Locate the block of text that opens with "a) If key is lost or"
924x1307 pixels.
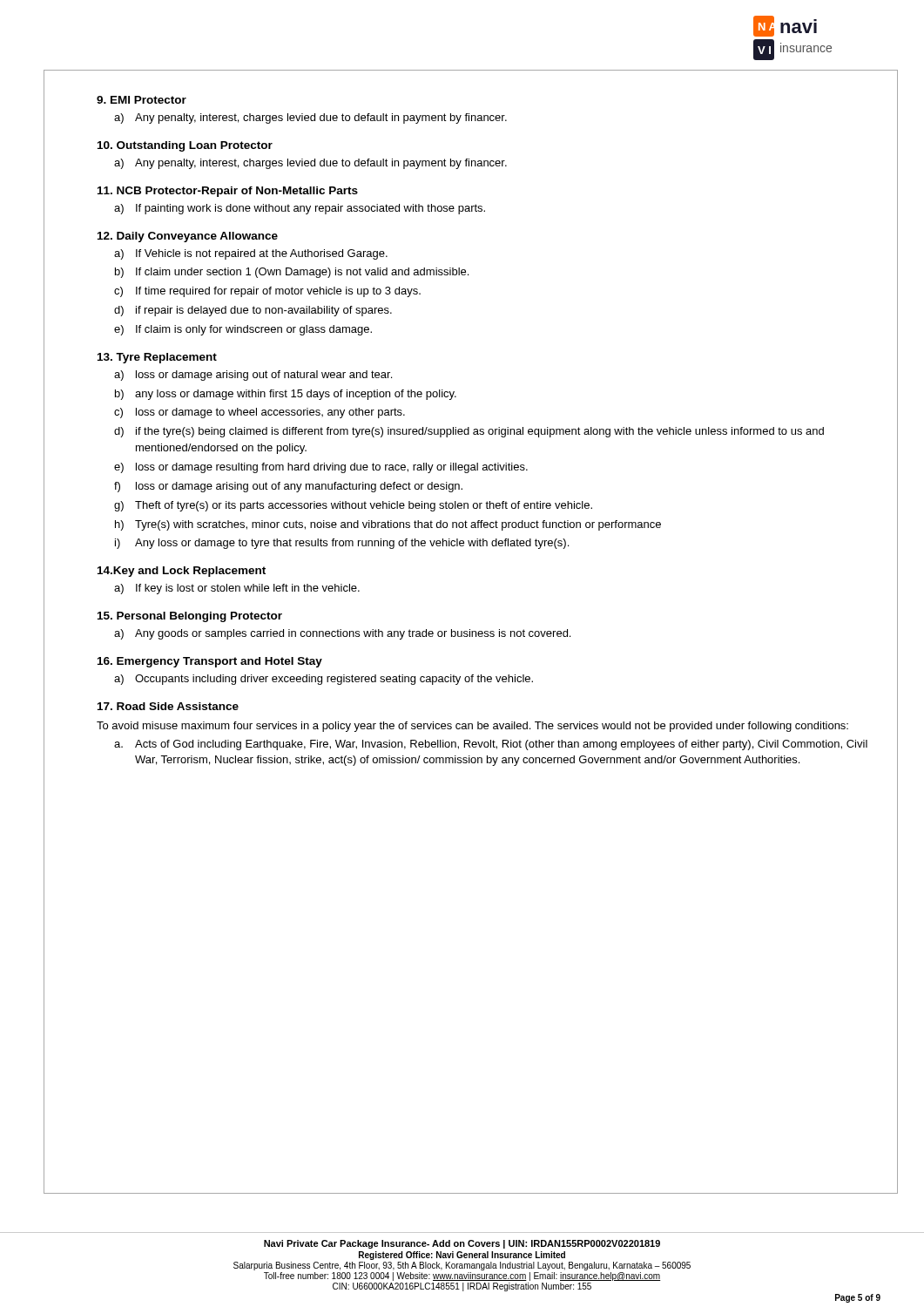point(237,589)
